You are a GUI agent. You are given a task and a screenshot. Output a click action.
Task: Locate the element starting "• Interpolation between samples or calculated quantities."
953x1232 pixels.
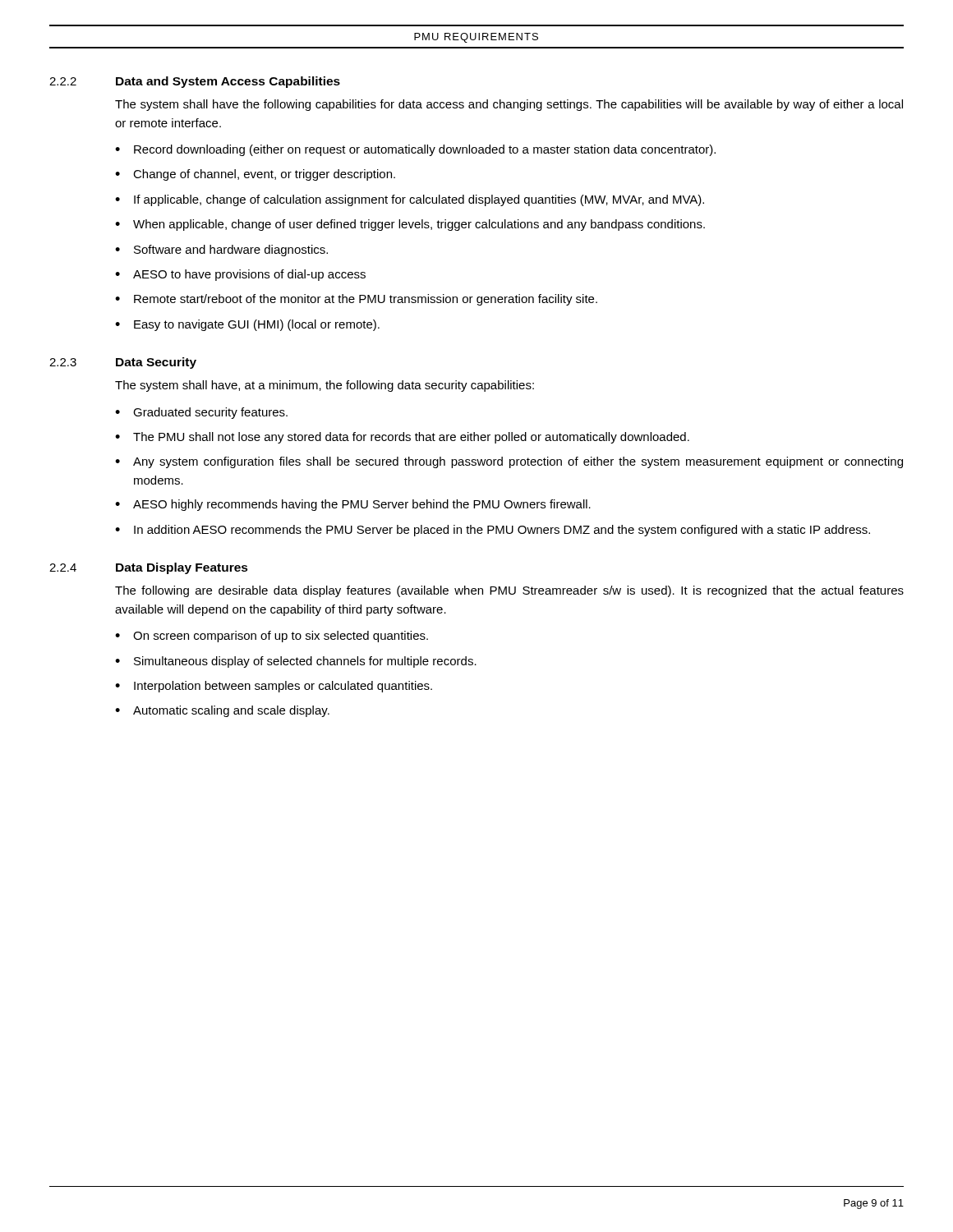coord(274,687)
